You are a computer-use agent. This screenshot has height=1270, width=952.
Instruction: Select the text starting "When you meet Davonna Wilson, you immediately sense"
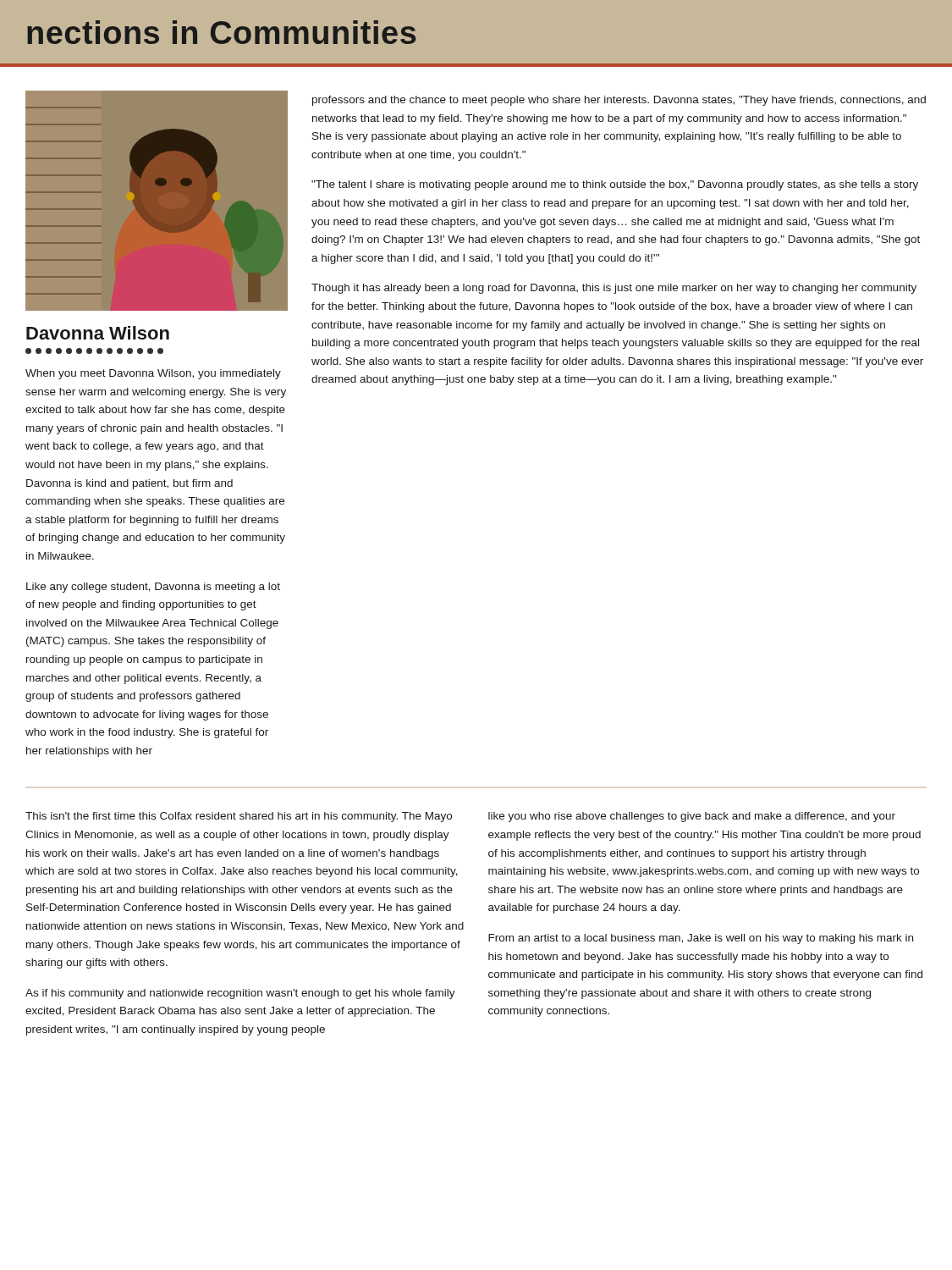tap(157, 465)
